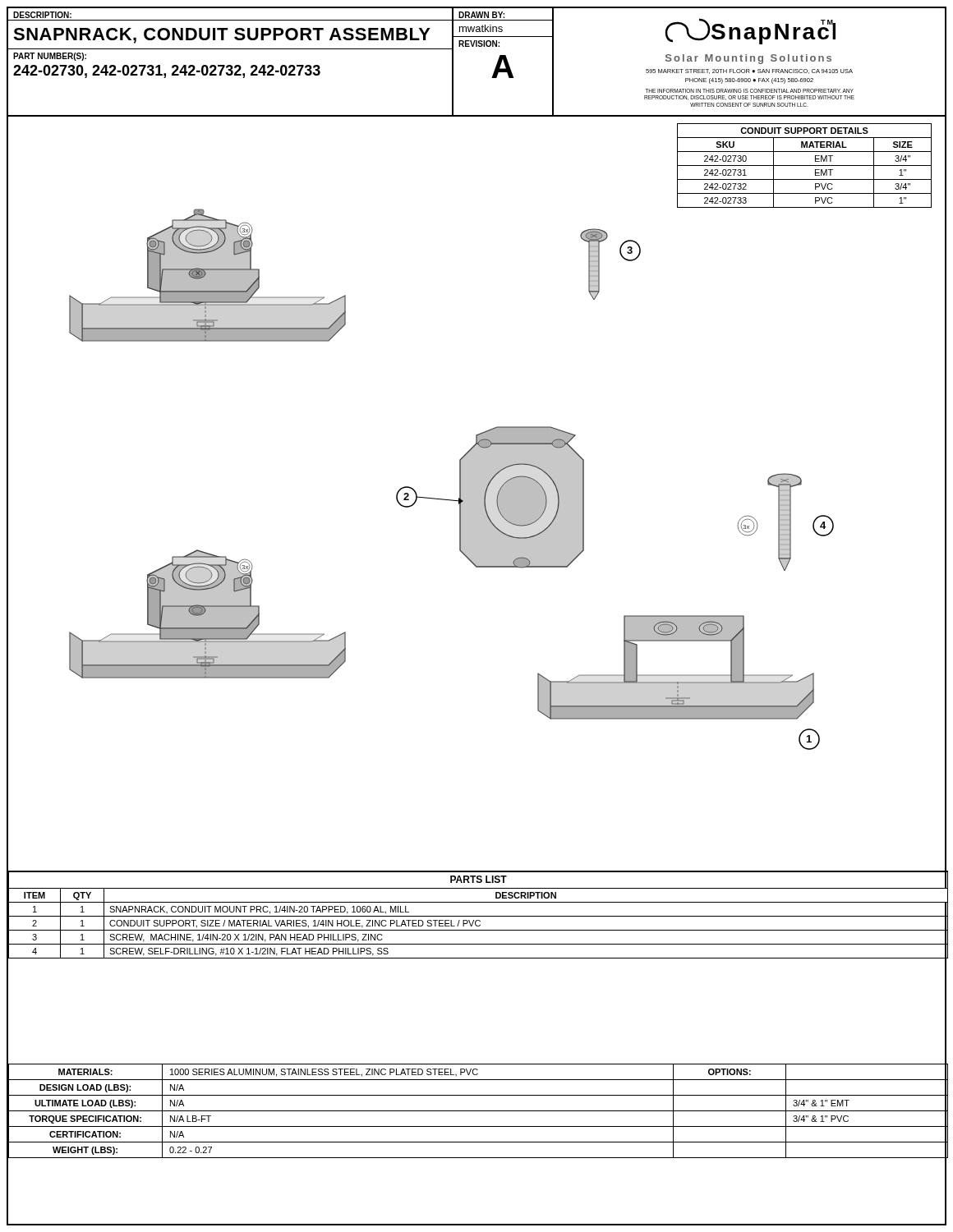Click on the table containing "CONDUIT SUPPORT, SIZE /"

pos(478,915)
